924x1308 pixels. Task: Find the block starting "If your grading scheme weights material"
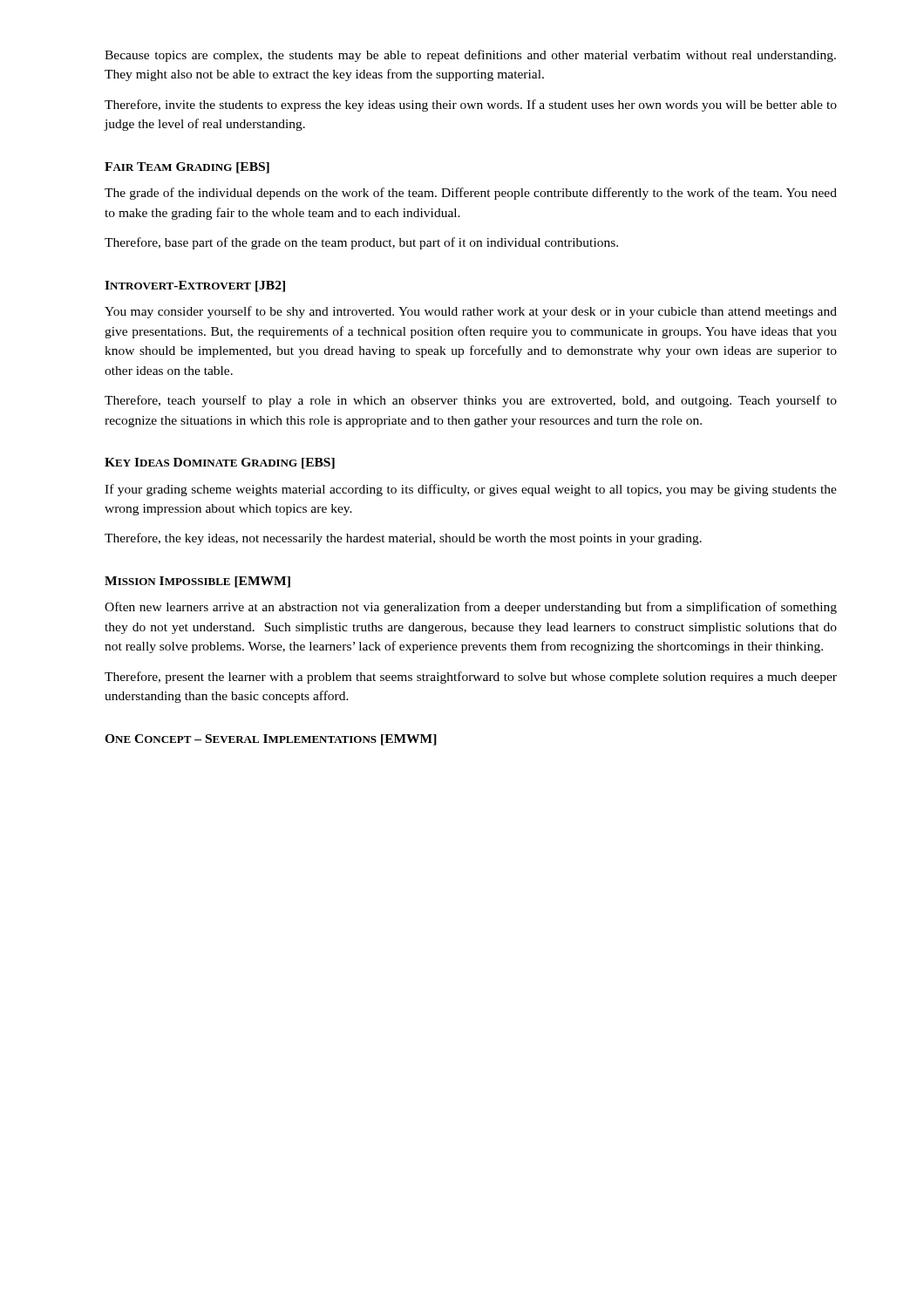pyautogui.click(x=471, y=498)
